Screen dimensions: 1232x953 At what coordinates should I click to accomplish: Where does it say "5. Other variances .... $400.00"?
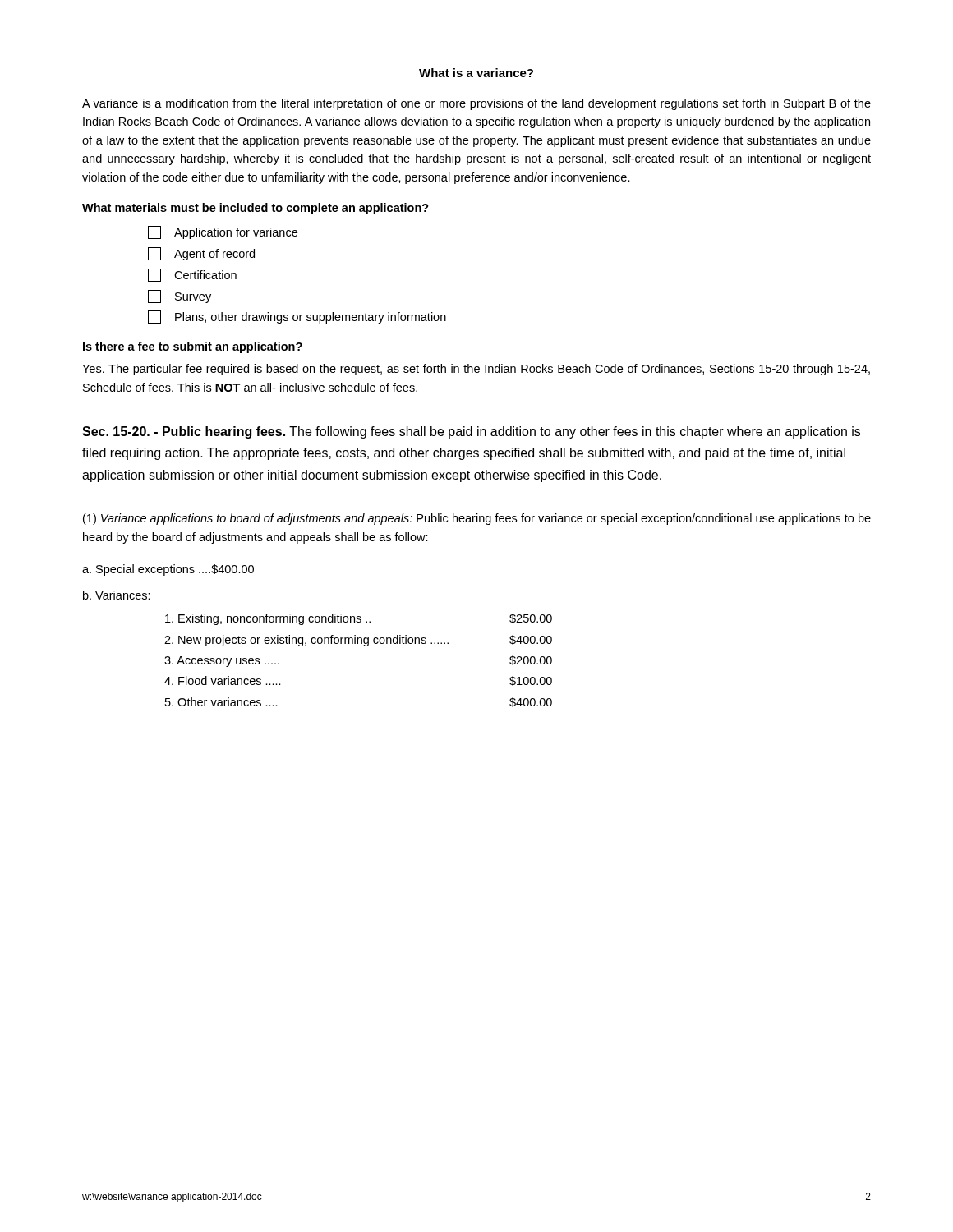[220, 703]
